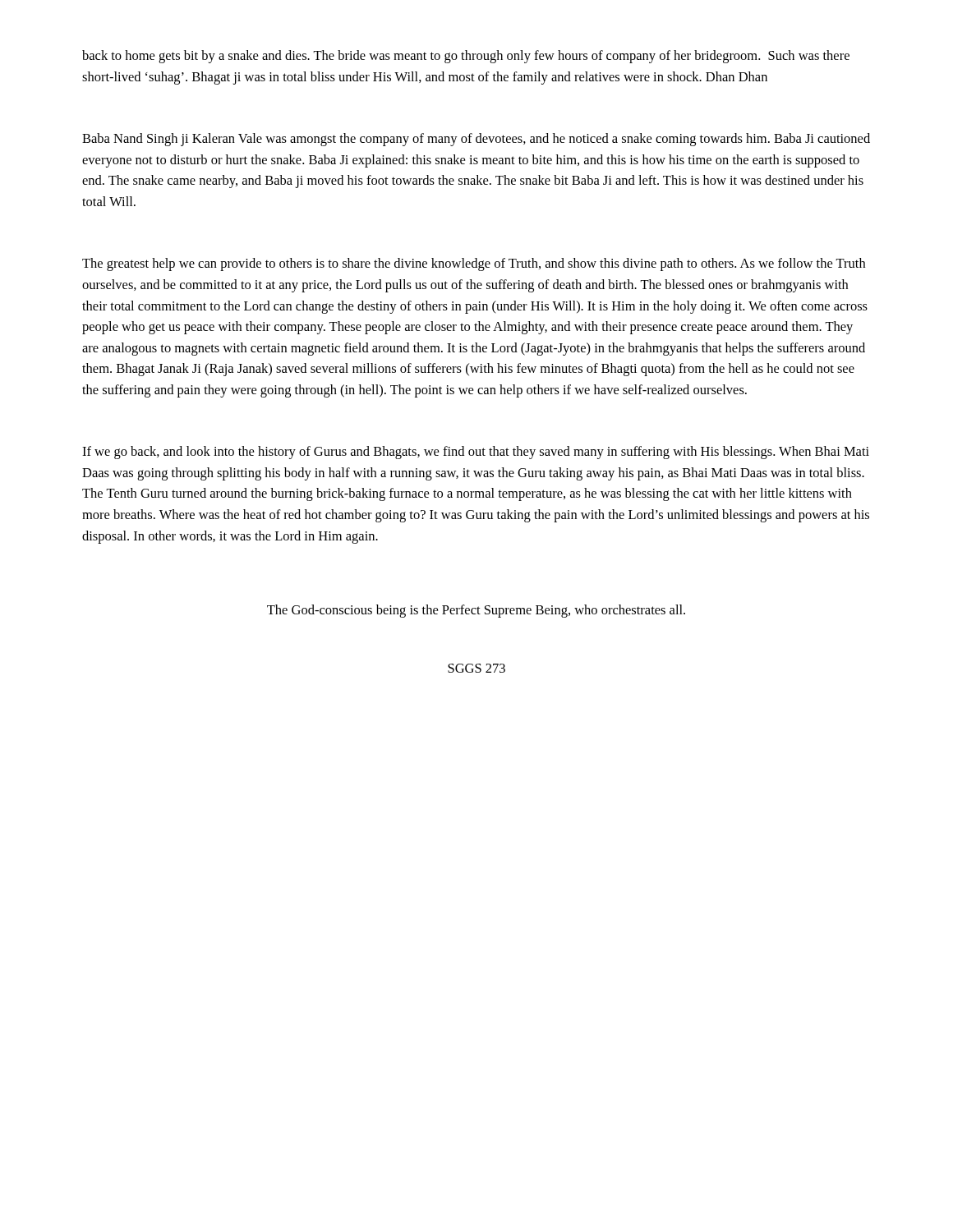This screenshot has width=953, height=1232.
Task: Locate the text block that reads "The God-conscious being is the Perfect Supreme Being,"
Action: point(476,610)
